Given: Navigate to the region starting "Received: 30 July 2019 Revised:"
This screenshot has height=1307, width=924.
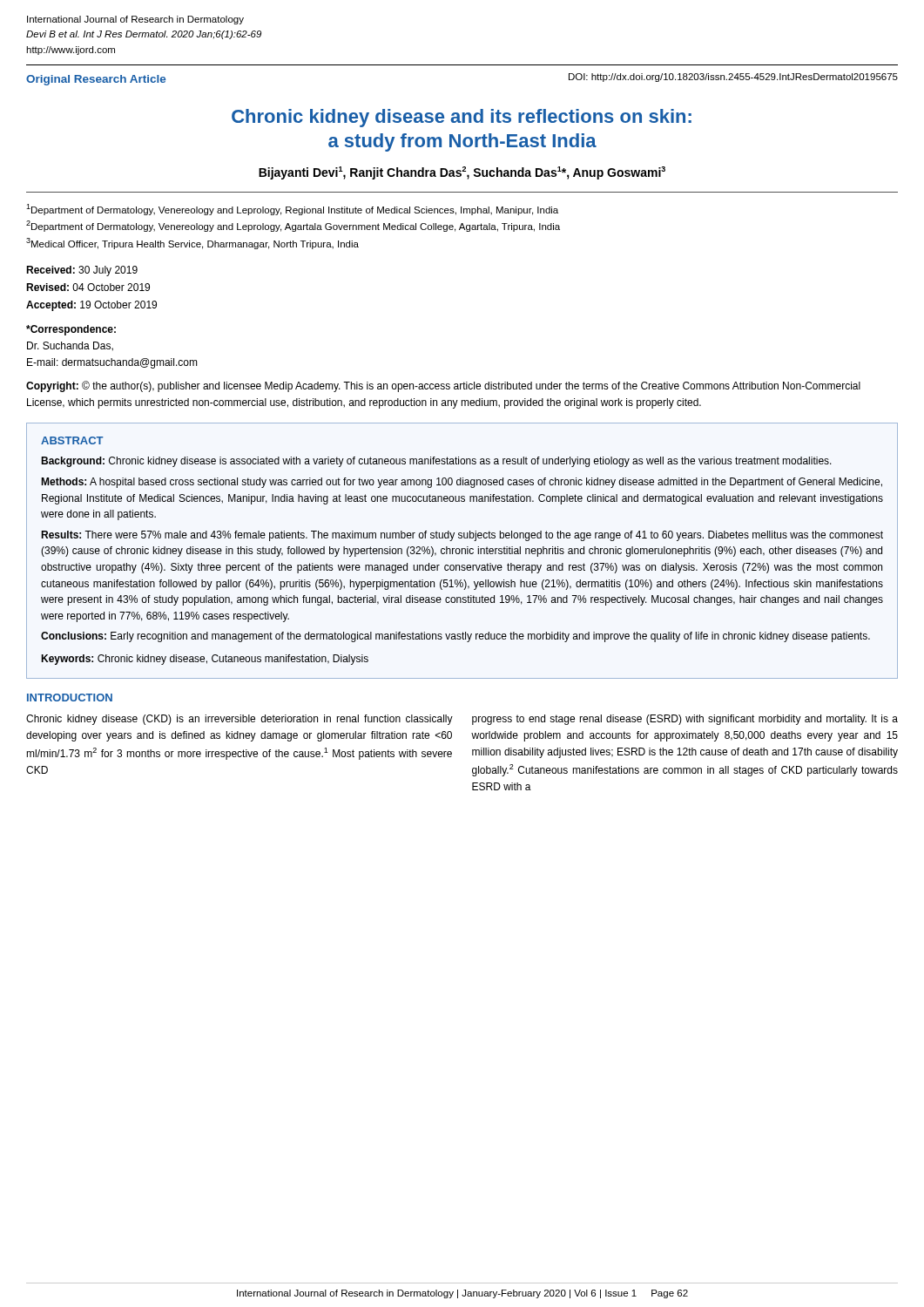Looking at the screenshot, I should (x=92, y=287).
